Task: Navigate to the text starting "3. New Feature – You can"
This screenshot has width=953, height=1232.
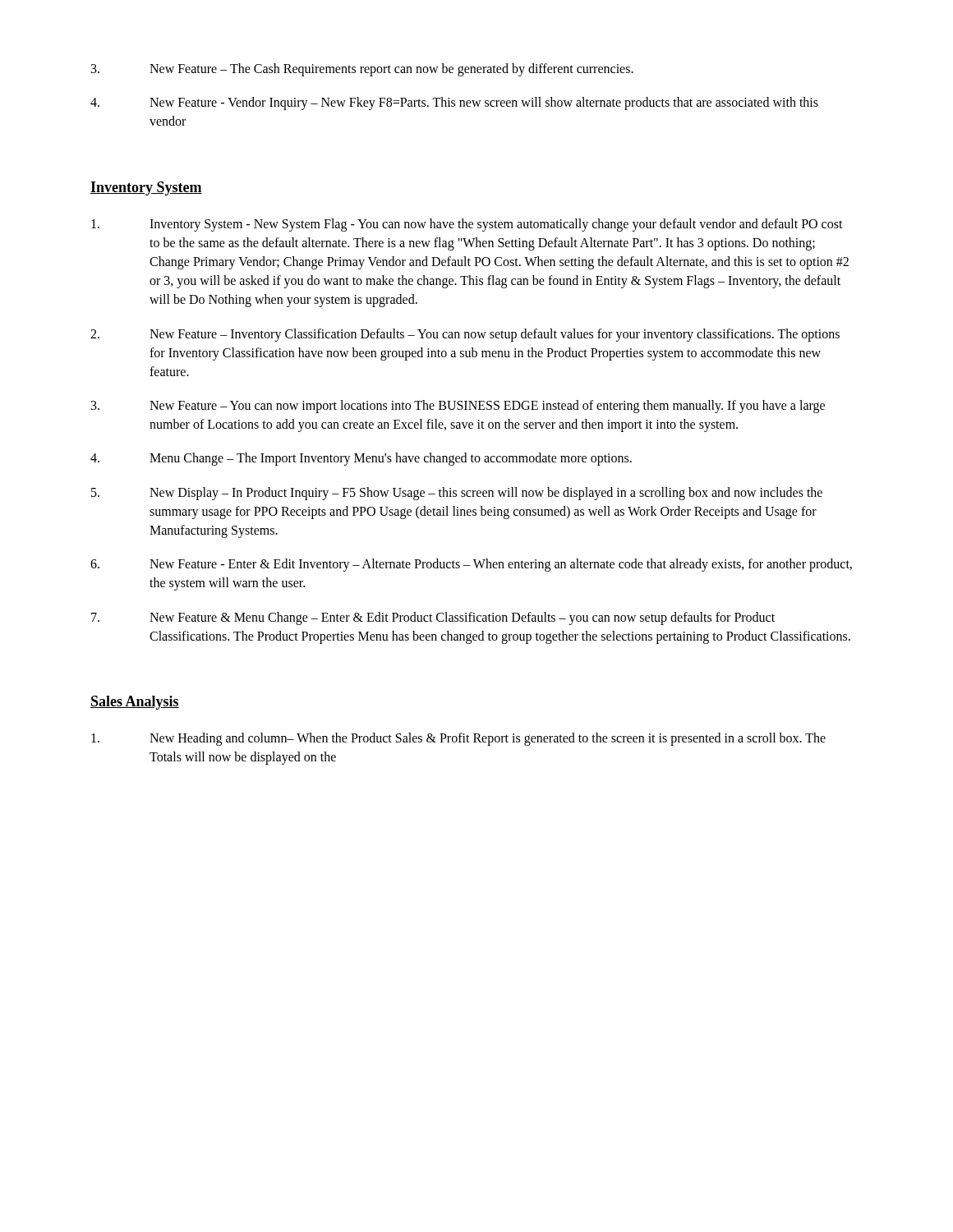Action: click(x=472, y=415)
